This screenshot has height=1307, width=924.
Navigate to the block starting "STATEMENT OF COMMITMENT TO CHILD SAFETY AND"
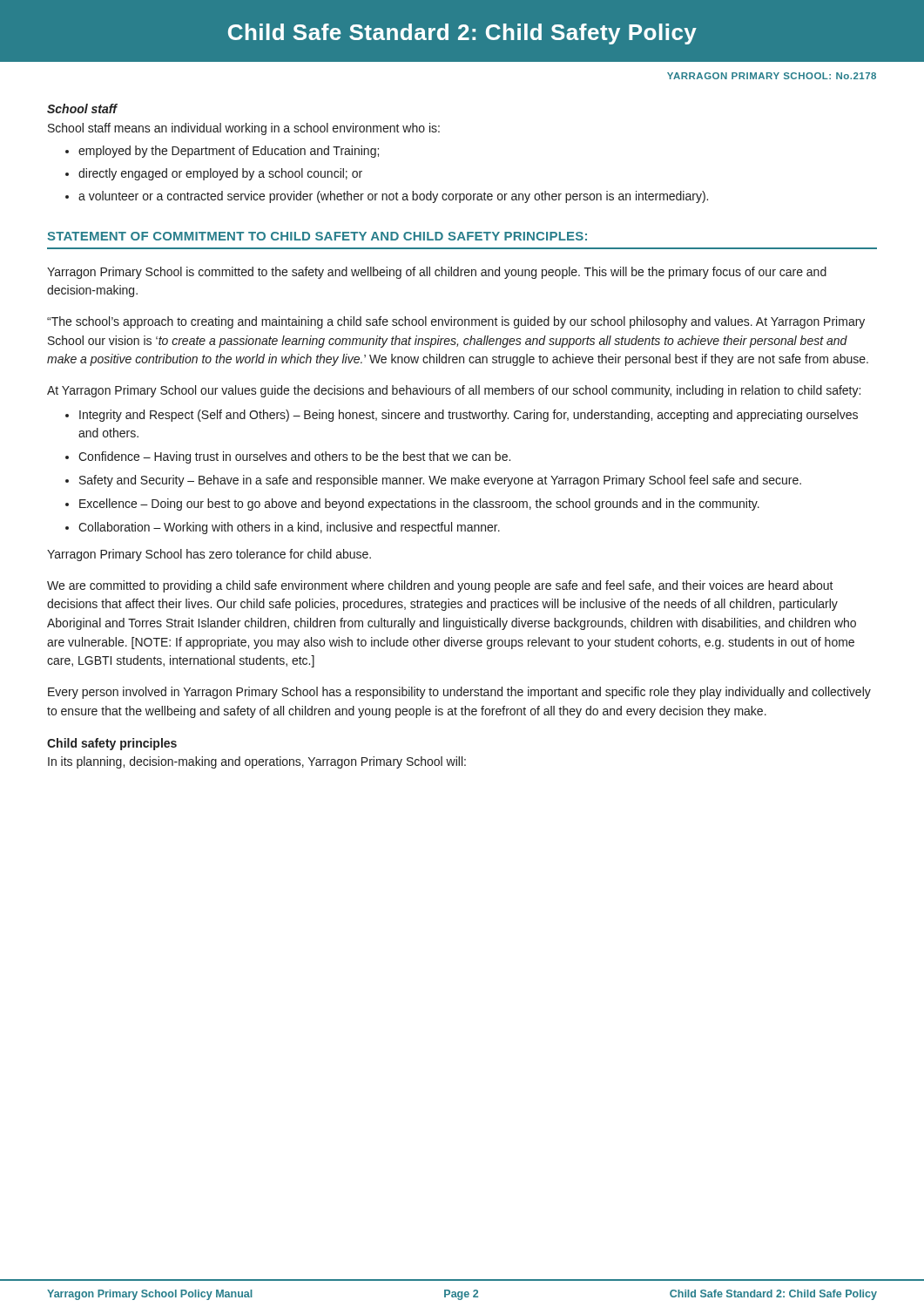(x=318, y=235)
